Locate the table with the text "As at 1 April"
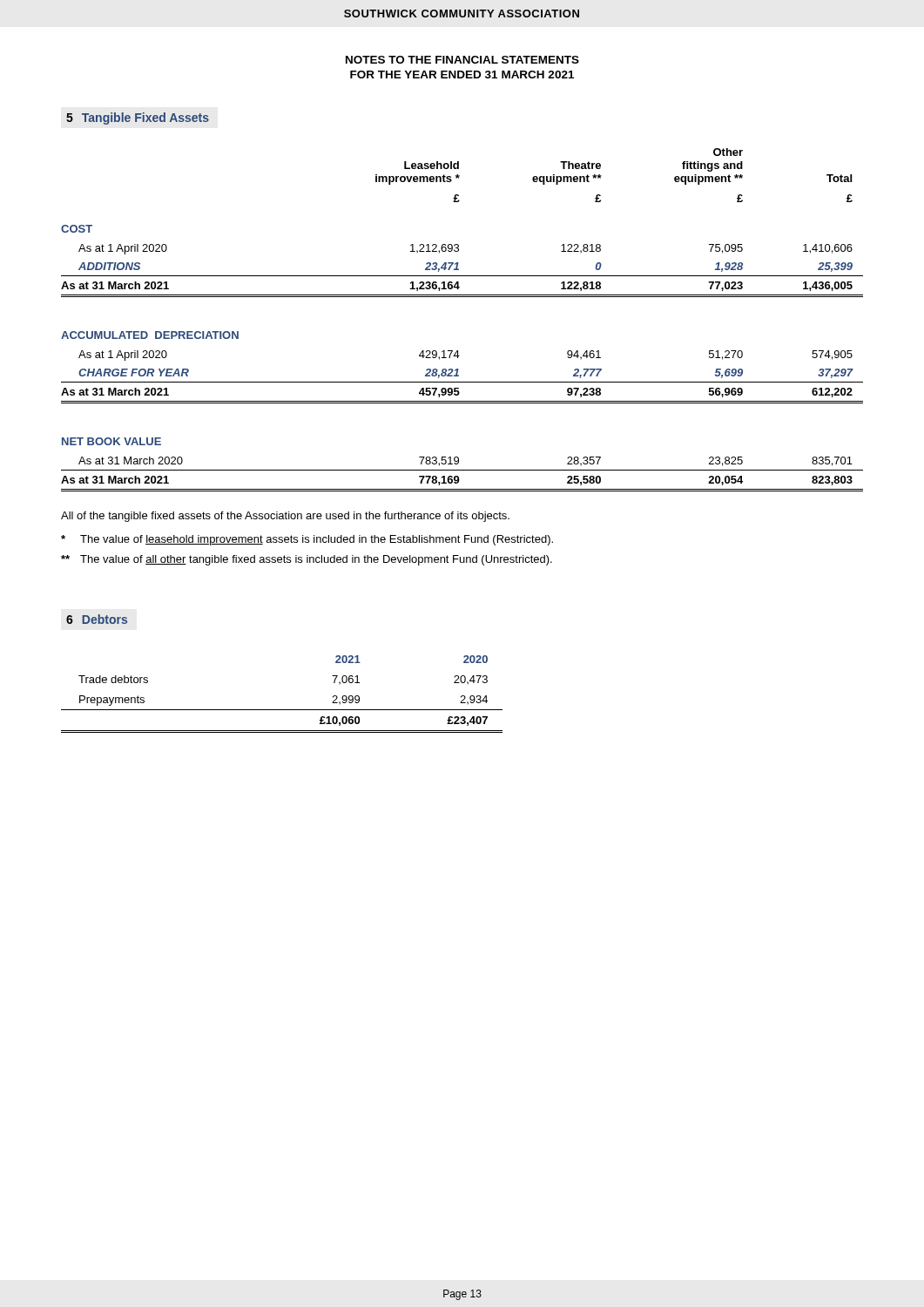The image size is (924, 1307). pyautogui.click(x=462, y=317)
